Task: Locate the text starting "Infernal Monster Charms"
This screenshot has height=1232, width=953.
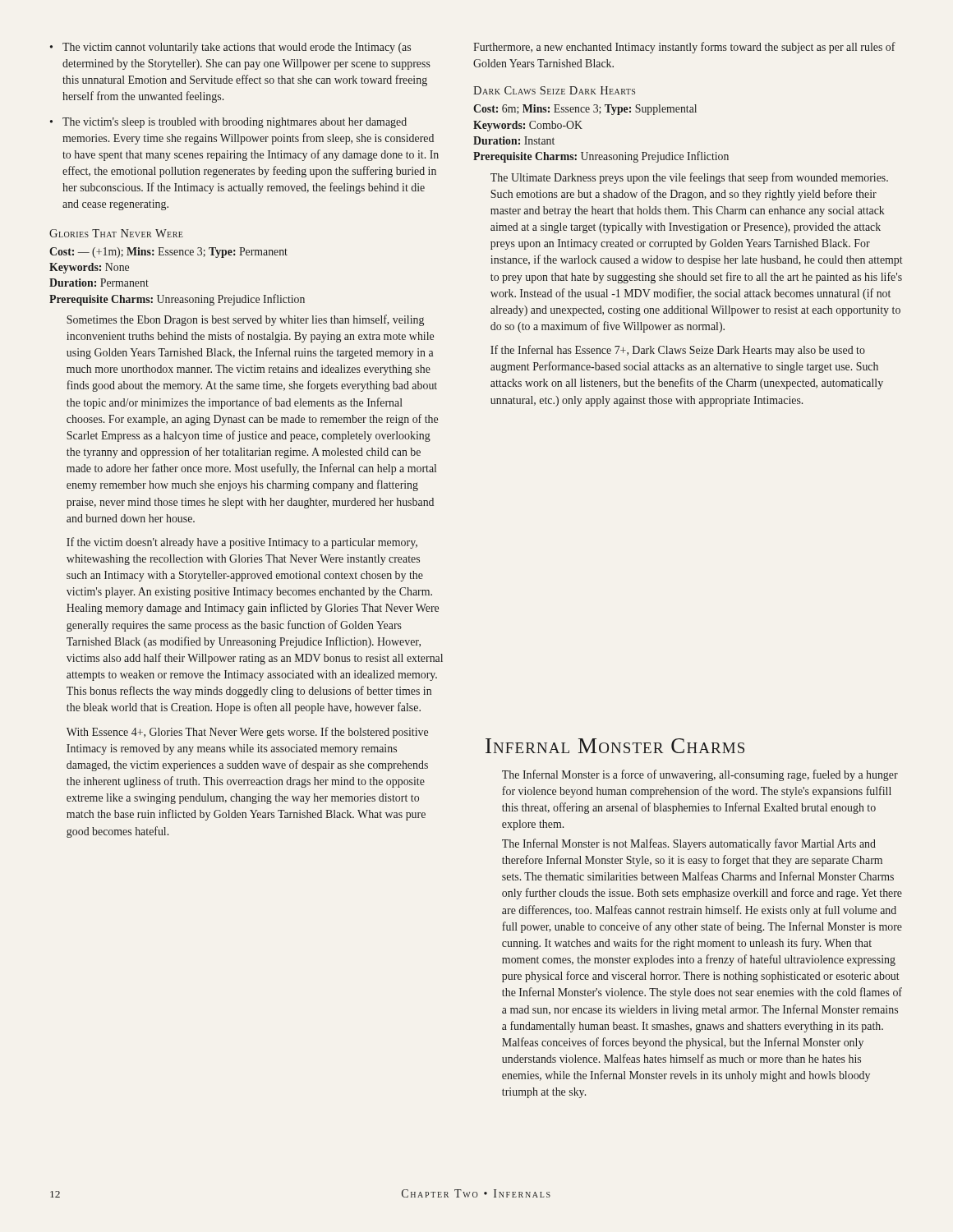Action: click(615, 746)
